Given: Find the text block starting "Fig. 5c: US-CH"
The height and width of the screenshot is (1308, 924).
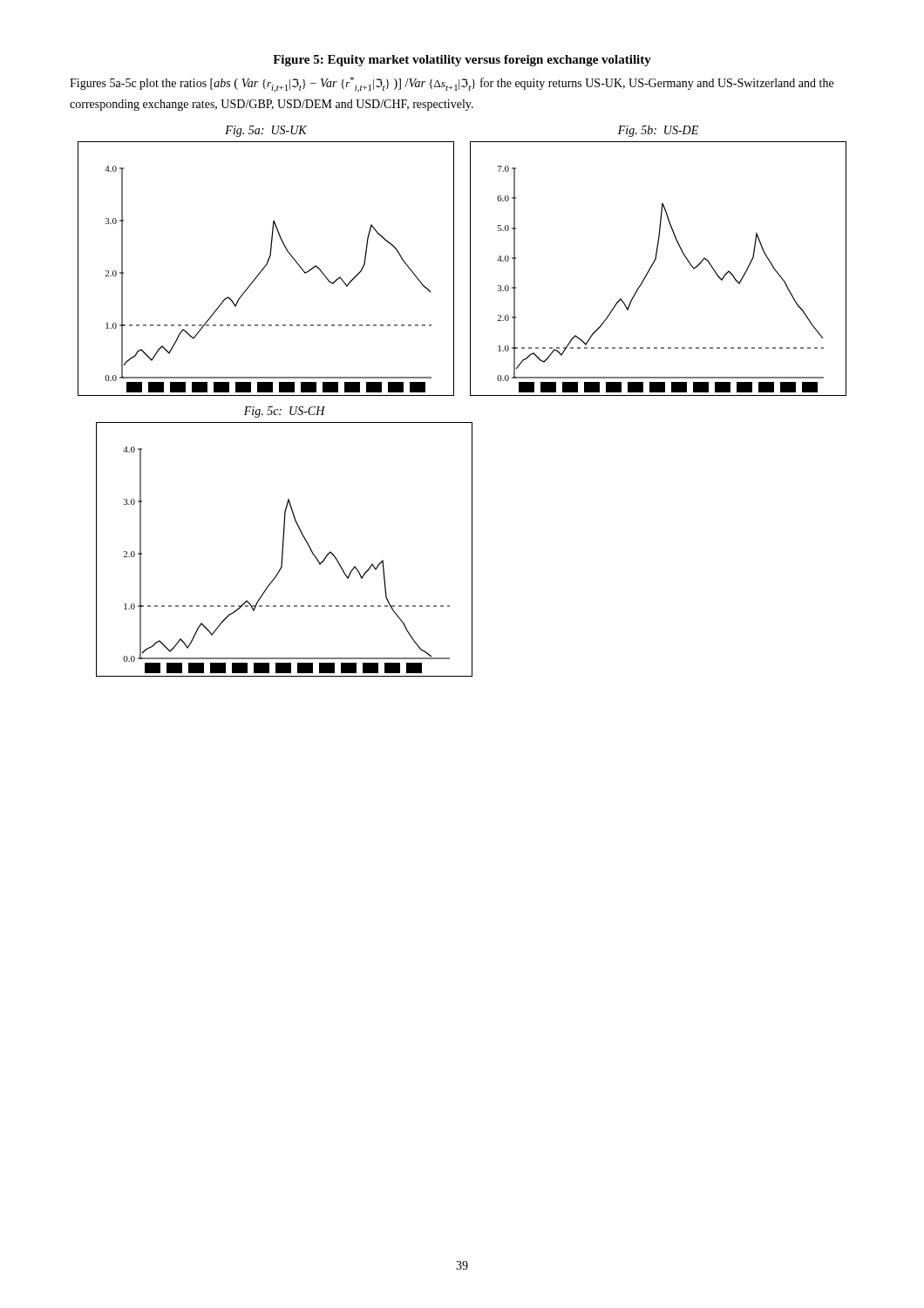Looking at the screenshot, I should (284, 411).
